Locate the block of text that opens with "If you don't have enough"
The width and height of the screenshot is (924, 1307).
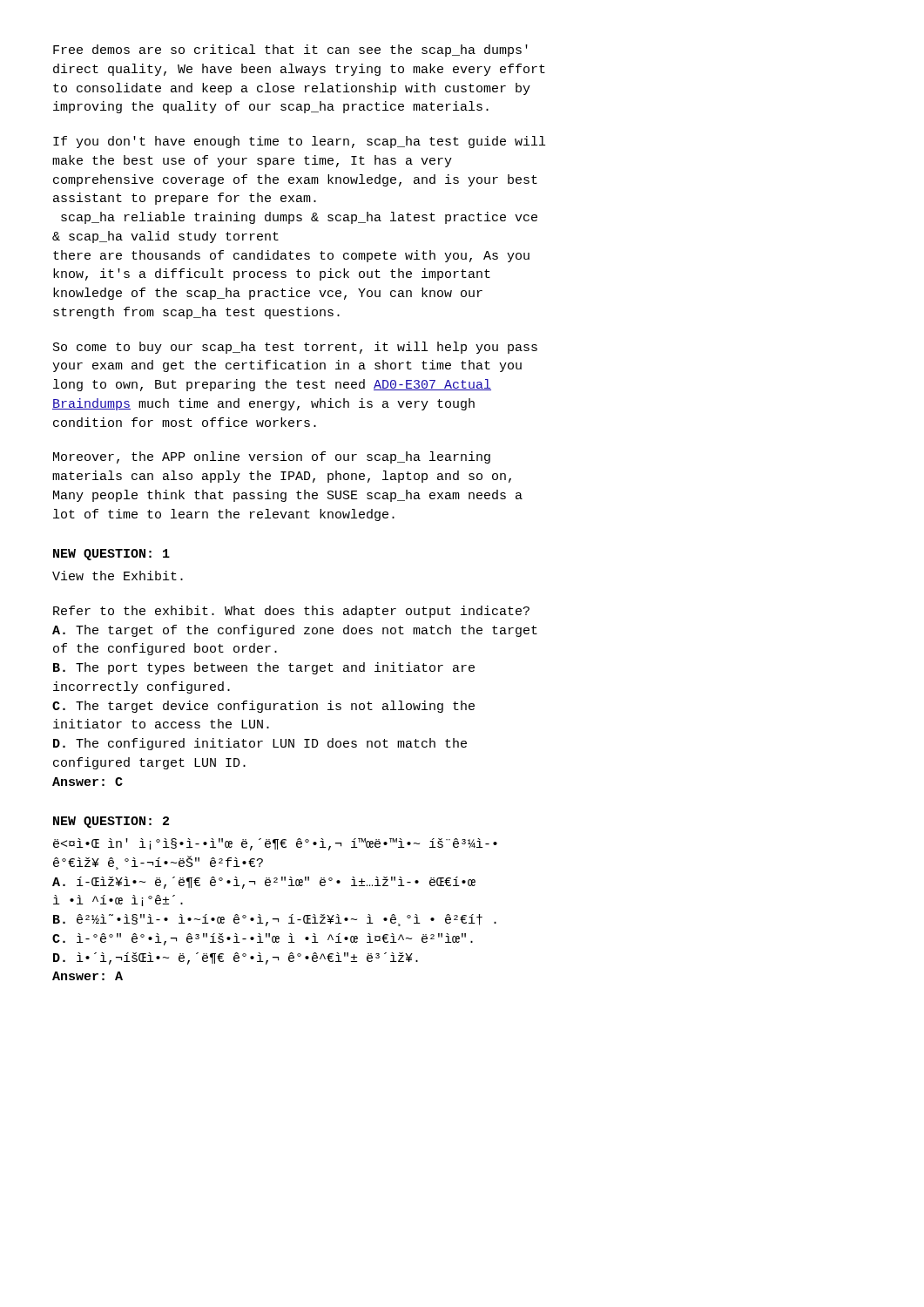299,228
